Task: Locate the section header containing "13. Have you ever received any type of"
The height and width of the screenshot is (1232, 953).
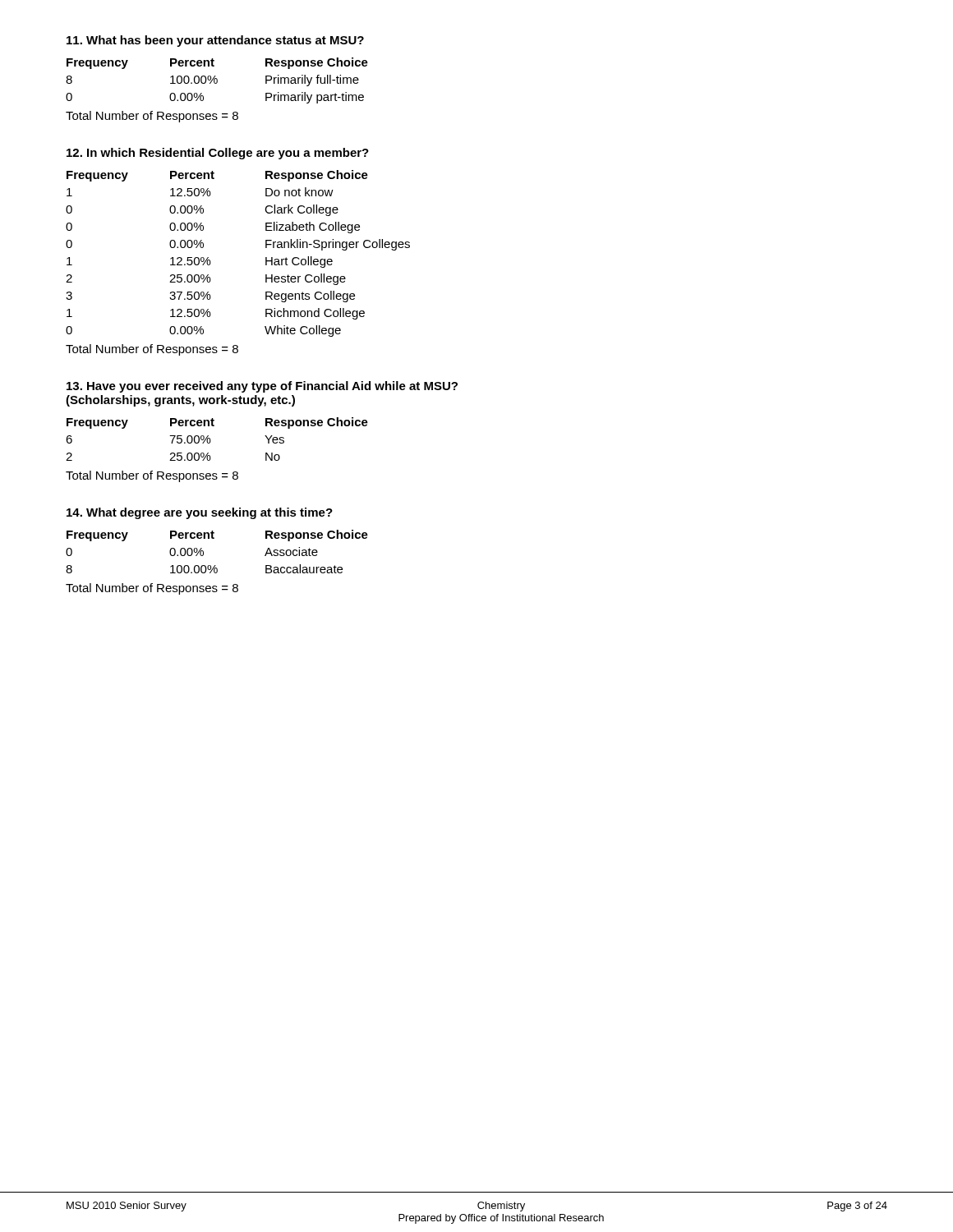Action: [x=262, y=393]
